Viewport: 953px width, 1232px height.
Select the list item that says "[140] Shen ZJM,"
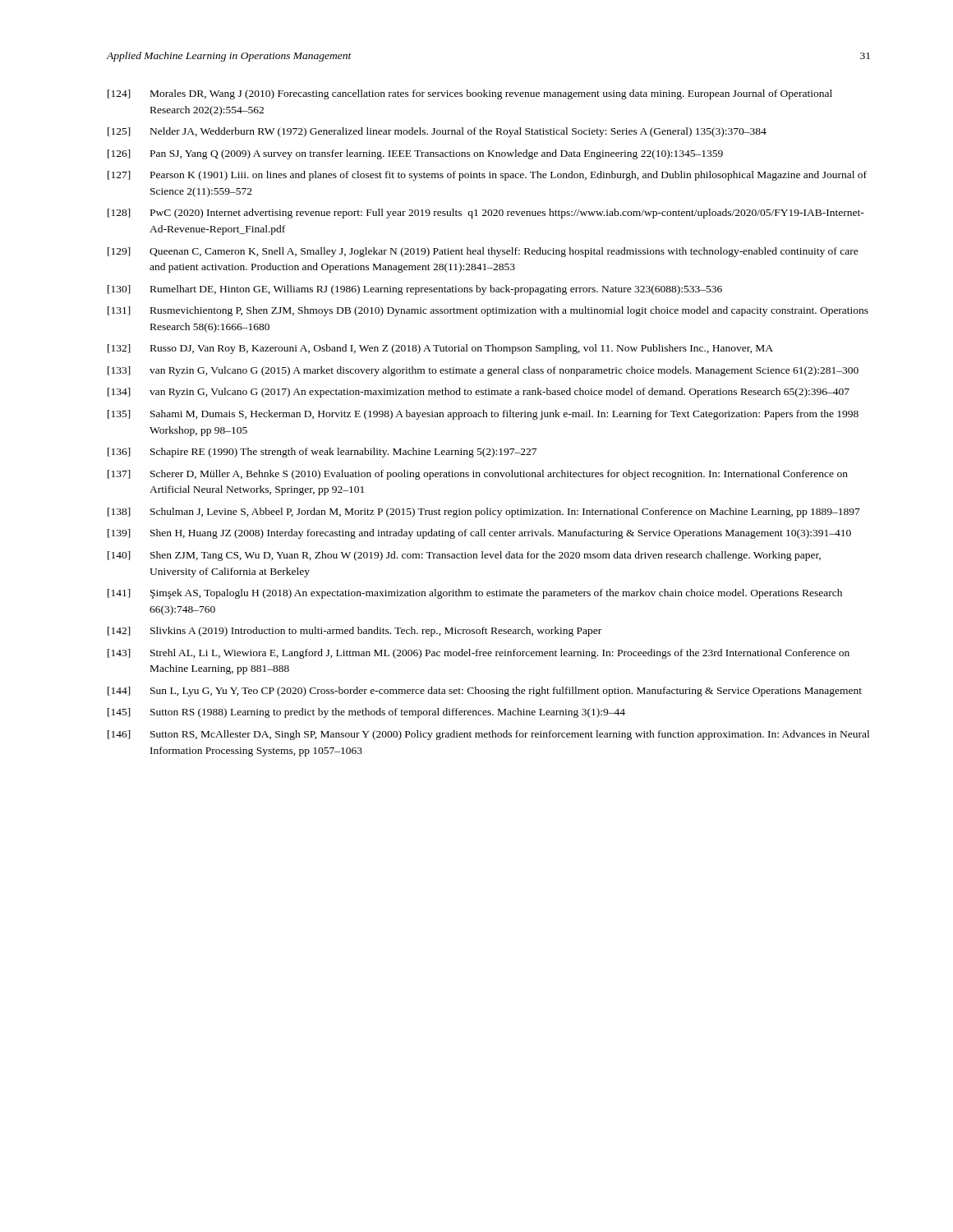489,563
